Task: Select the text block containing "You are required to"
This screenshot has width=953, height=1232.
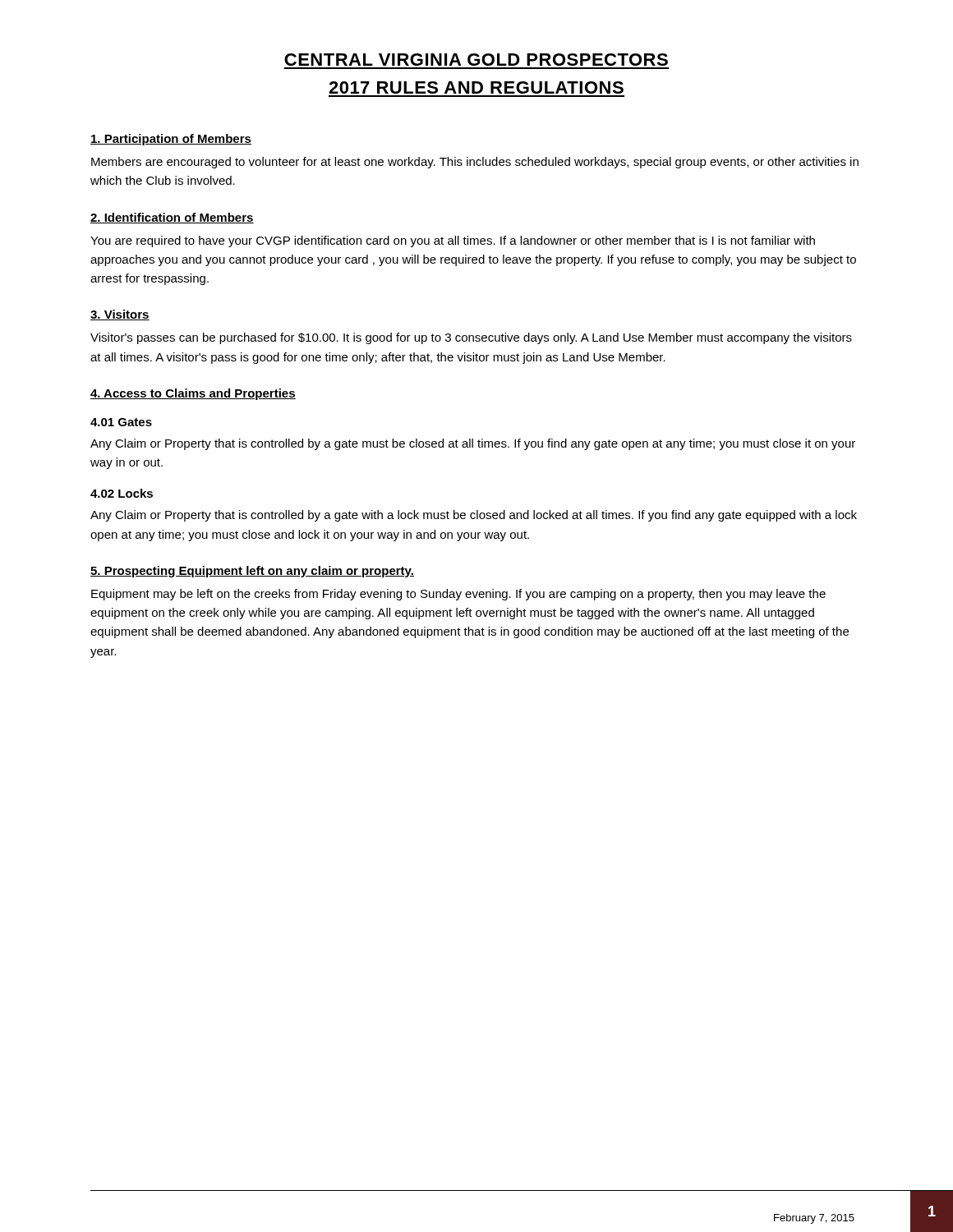Action: [x=473, y=259]
